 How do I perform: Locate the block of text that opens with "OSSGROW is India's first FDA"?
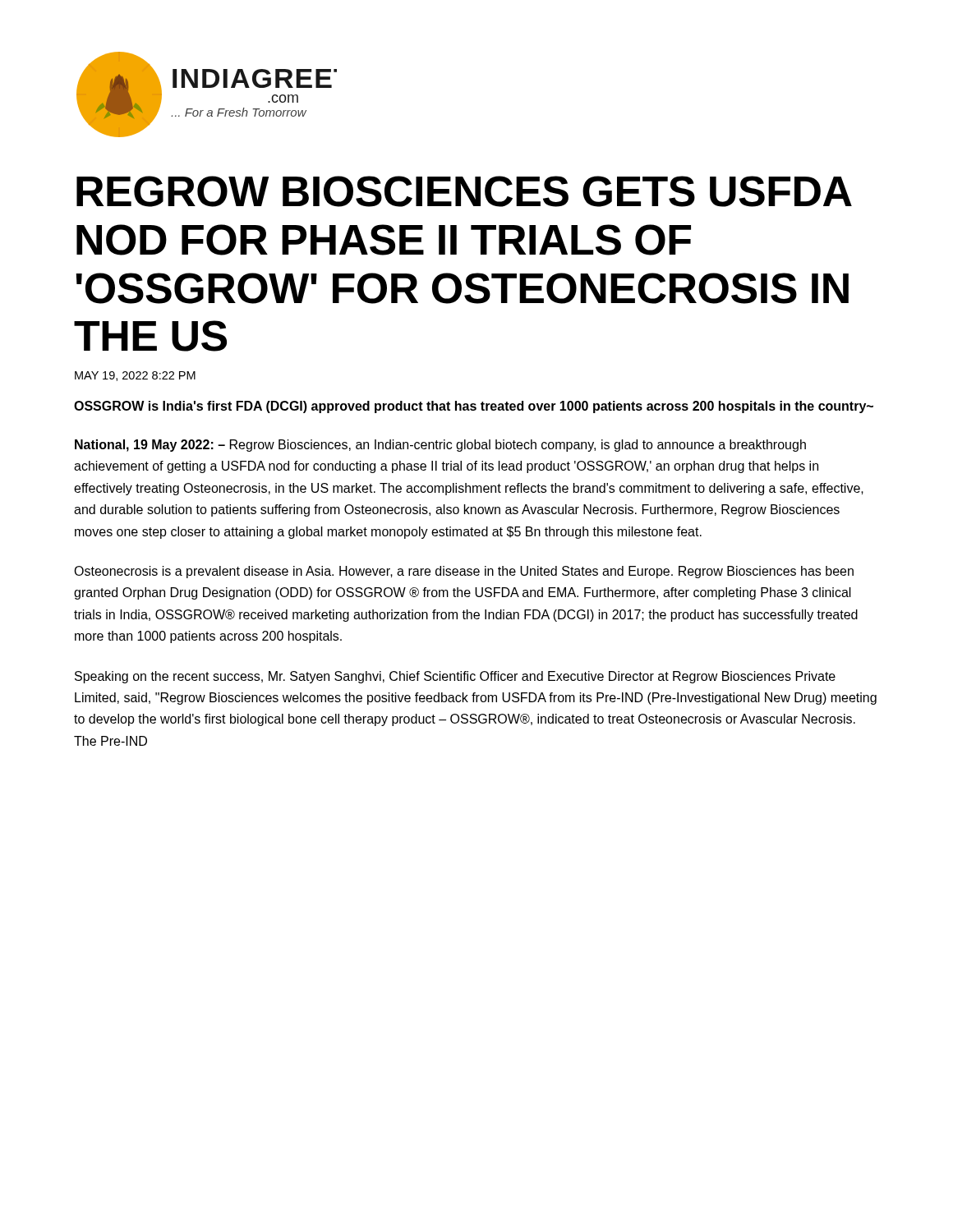tap(474, 406)
